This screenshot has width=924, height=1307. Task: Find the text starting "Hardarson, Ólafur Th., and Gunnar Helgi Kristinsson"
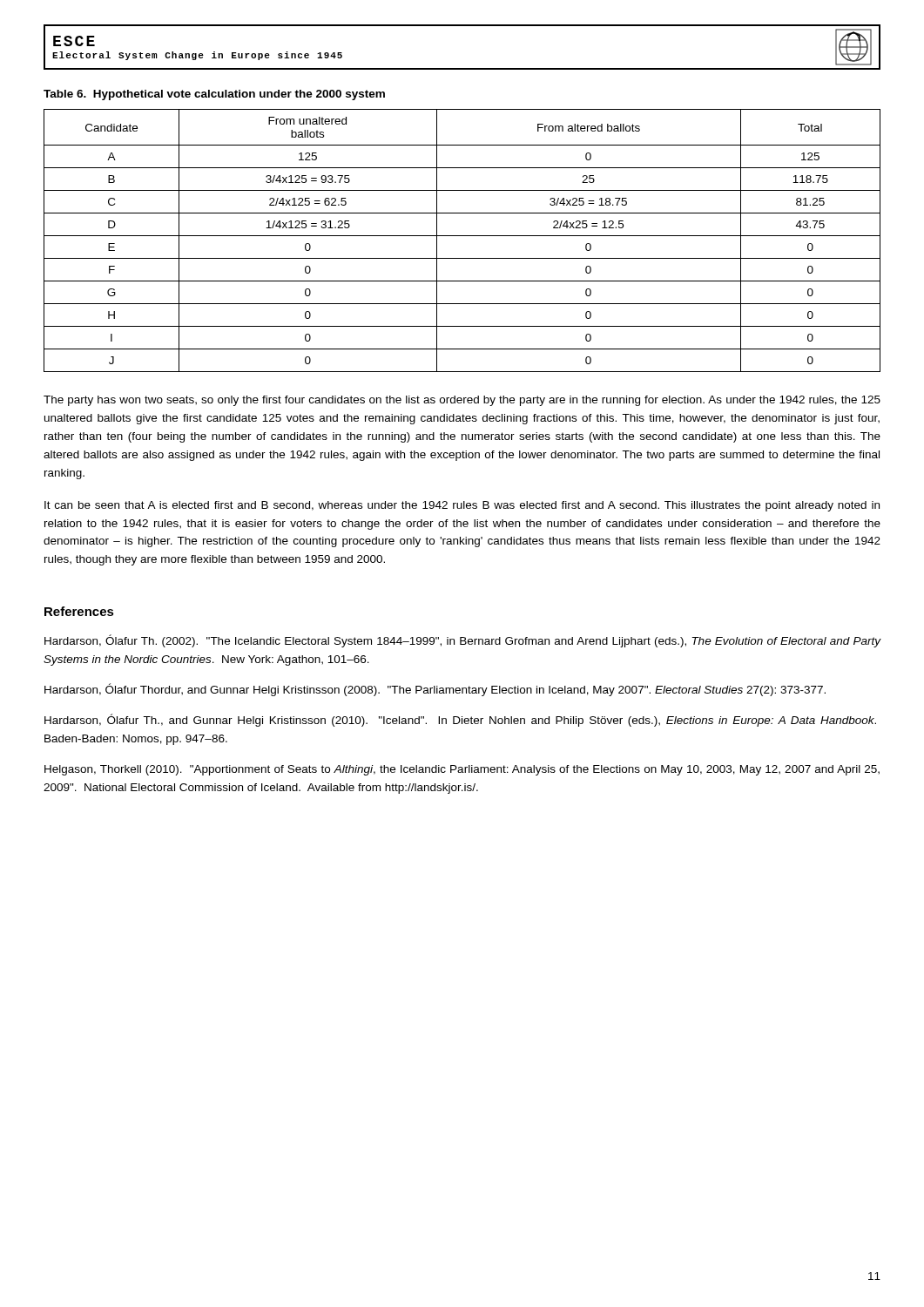pyautogui.click(x=462, y=729)
